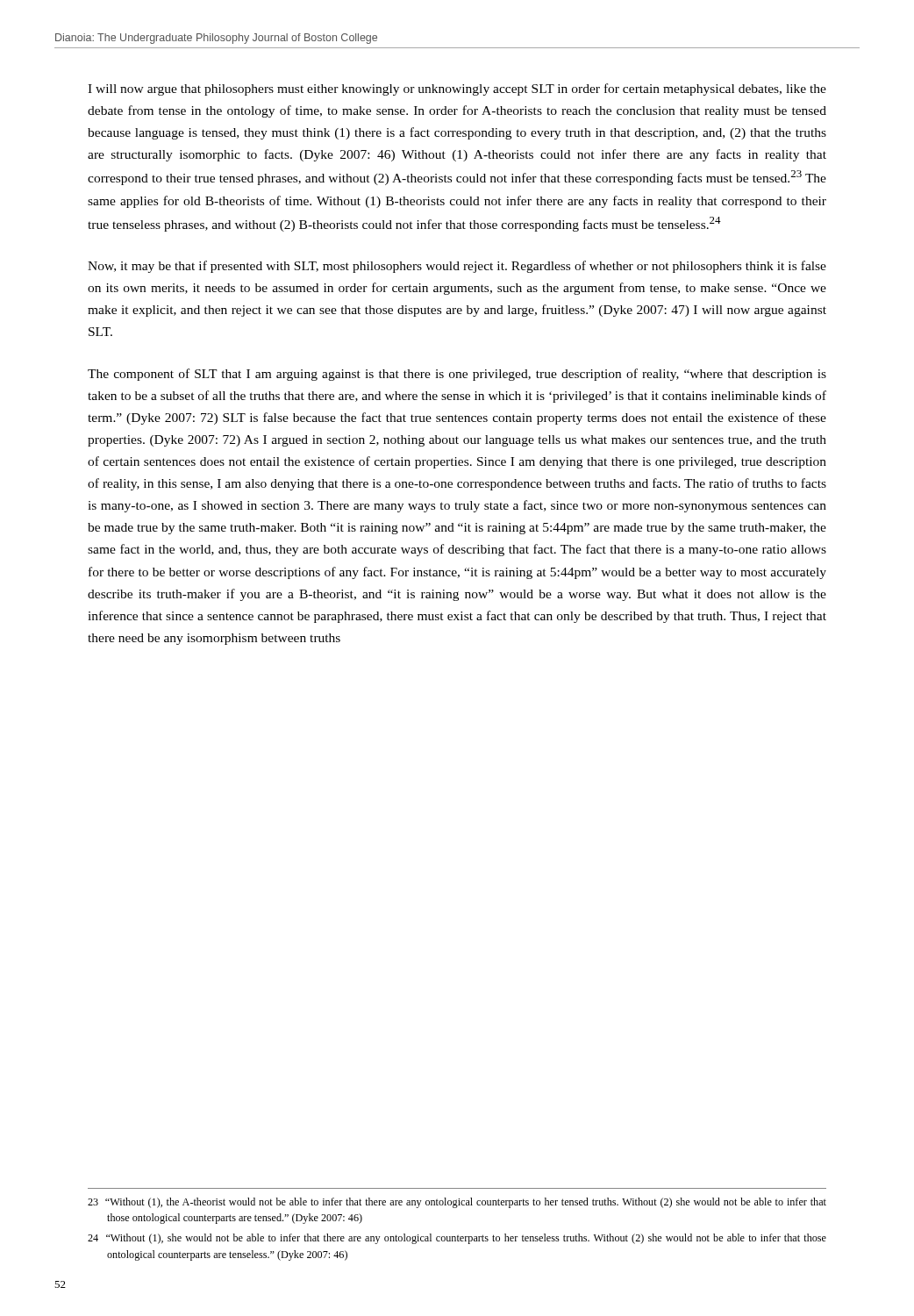914x1316 pixels.
Task: Click on the text starting "24 “Without (1), she"
Action: click(457, 1246)
